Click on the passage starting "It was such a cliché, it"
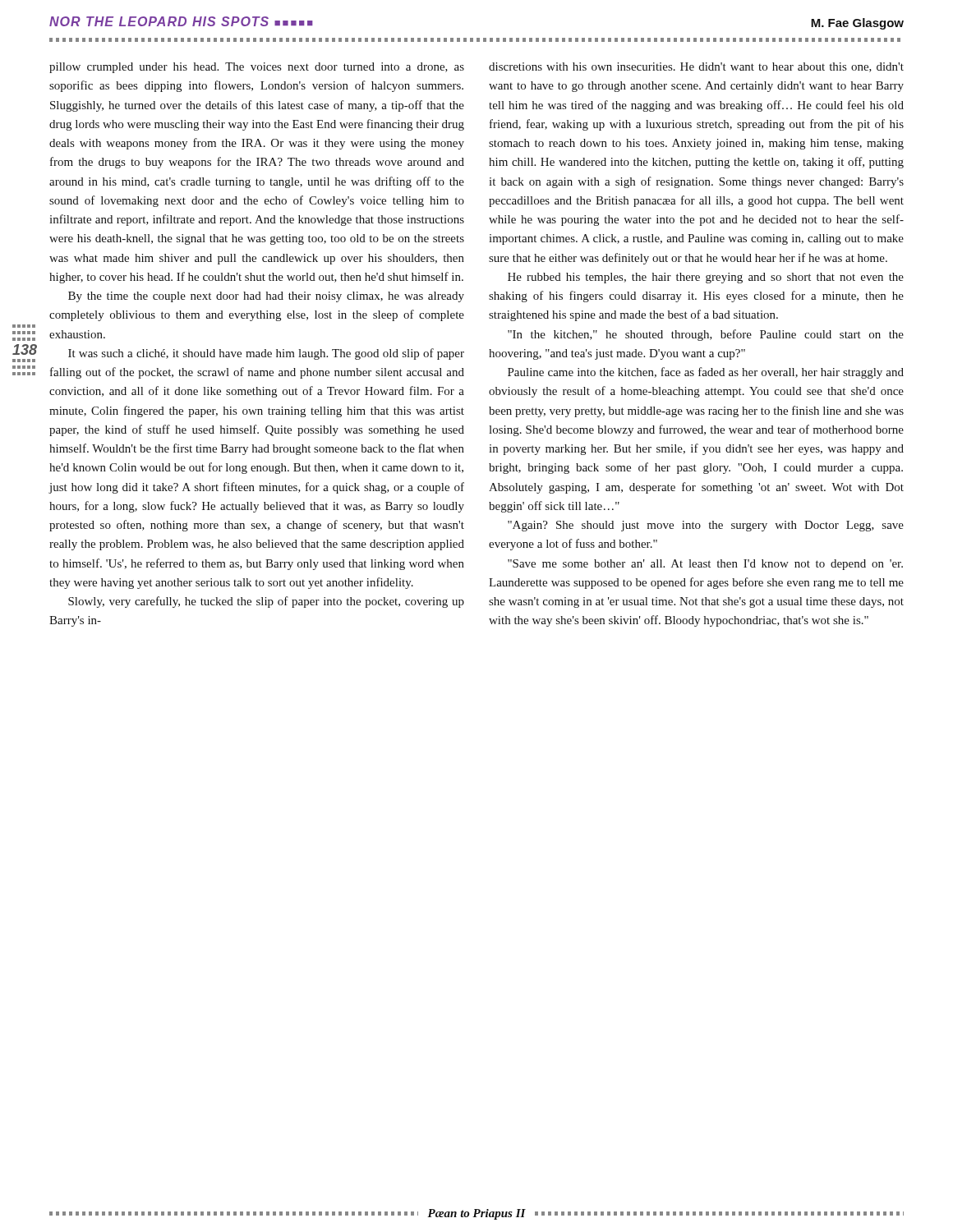 tap(257, 468)
